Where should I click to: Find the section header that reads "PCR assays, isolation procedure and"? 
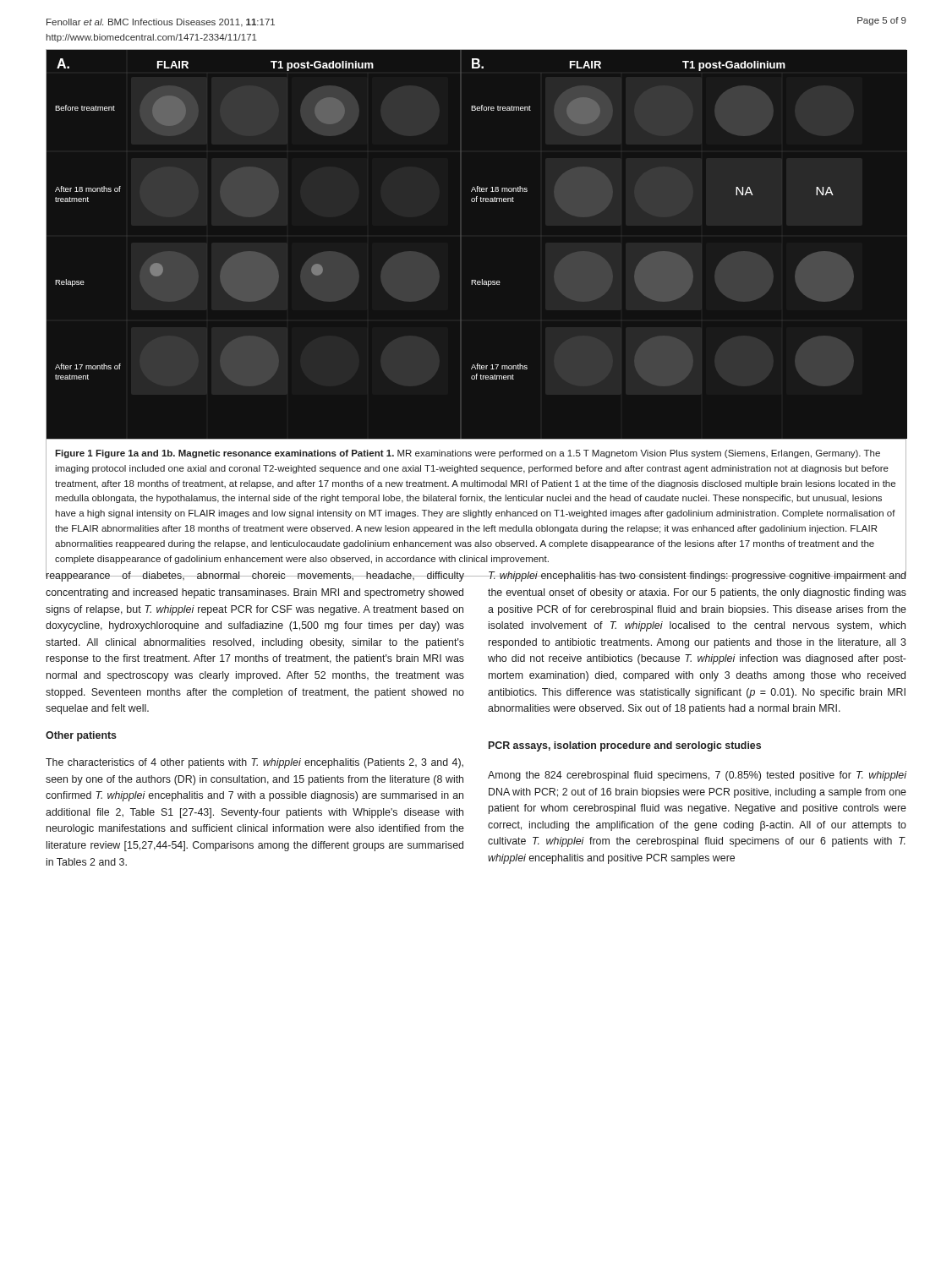[x=625, y=746]
